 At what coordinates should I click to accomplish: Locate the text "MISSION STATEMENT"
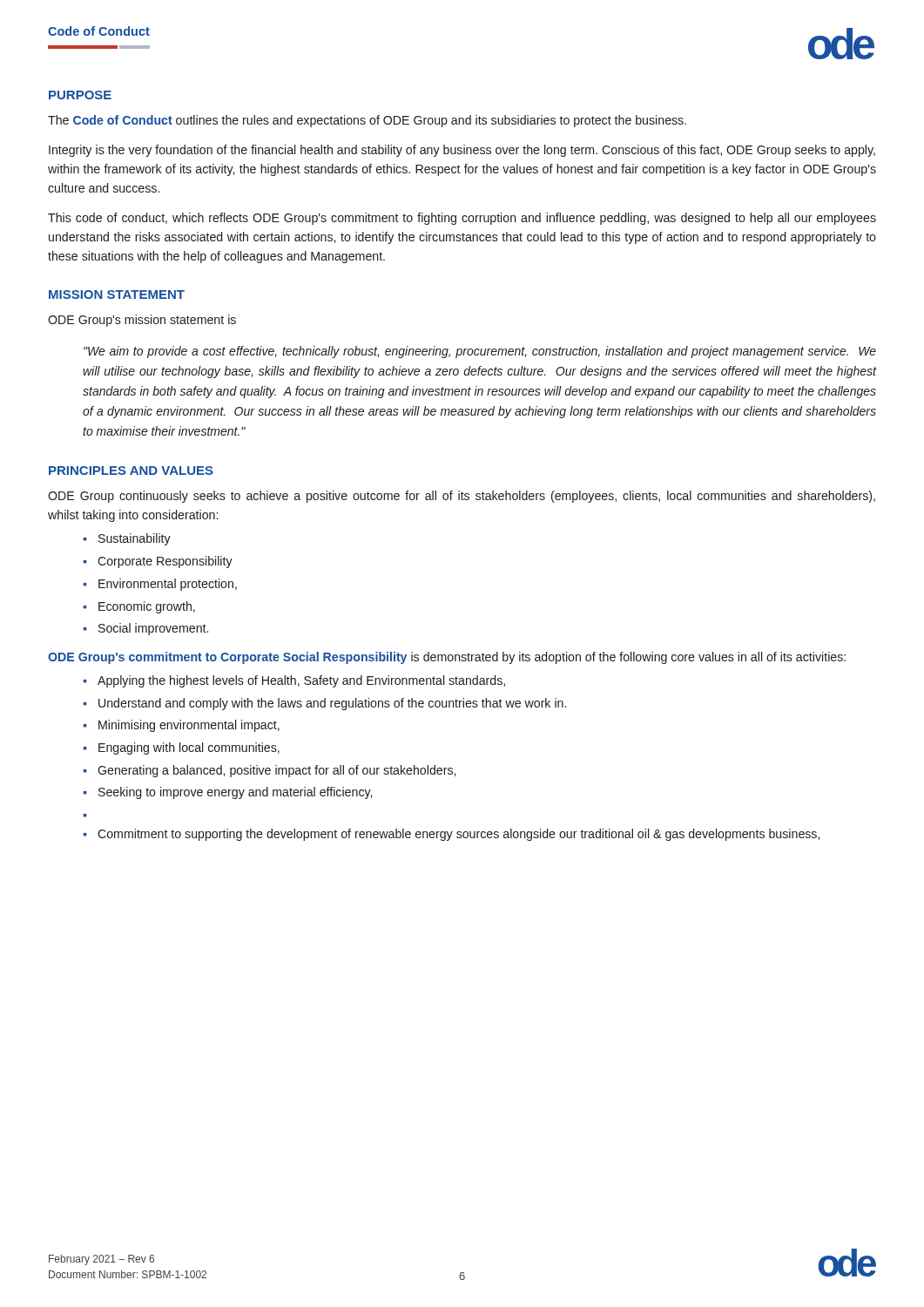coord(116,294)
